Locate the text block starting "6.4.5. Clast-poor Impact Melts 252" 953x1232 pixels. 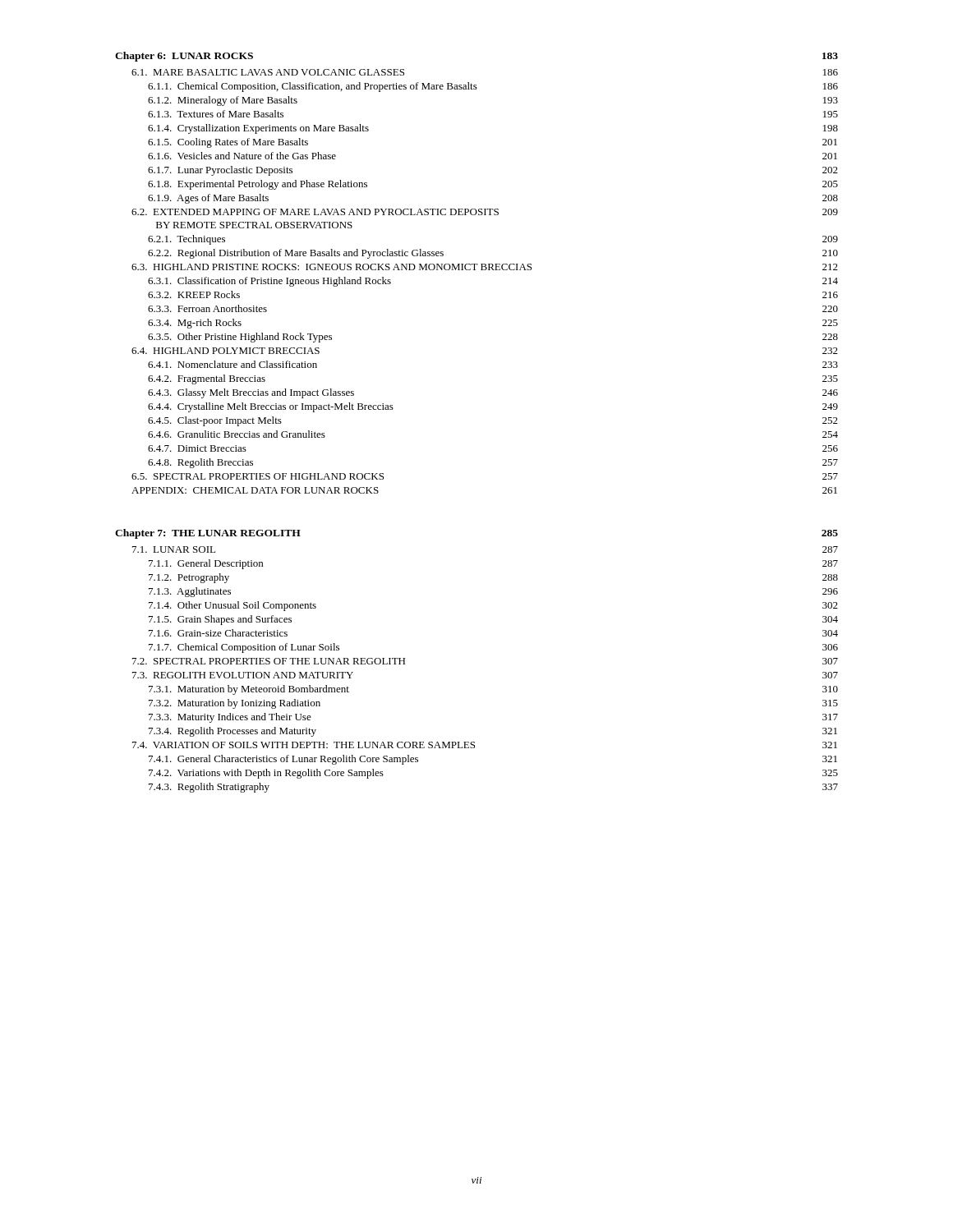click(215, 421)
